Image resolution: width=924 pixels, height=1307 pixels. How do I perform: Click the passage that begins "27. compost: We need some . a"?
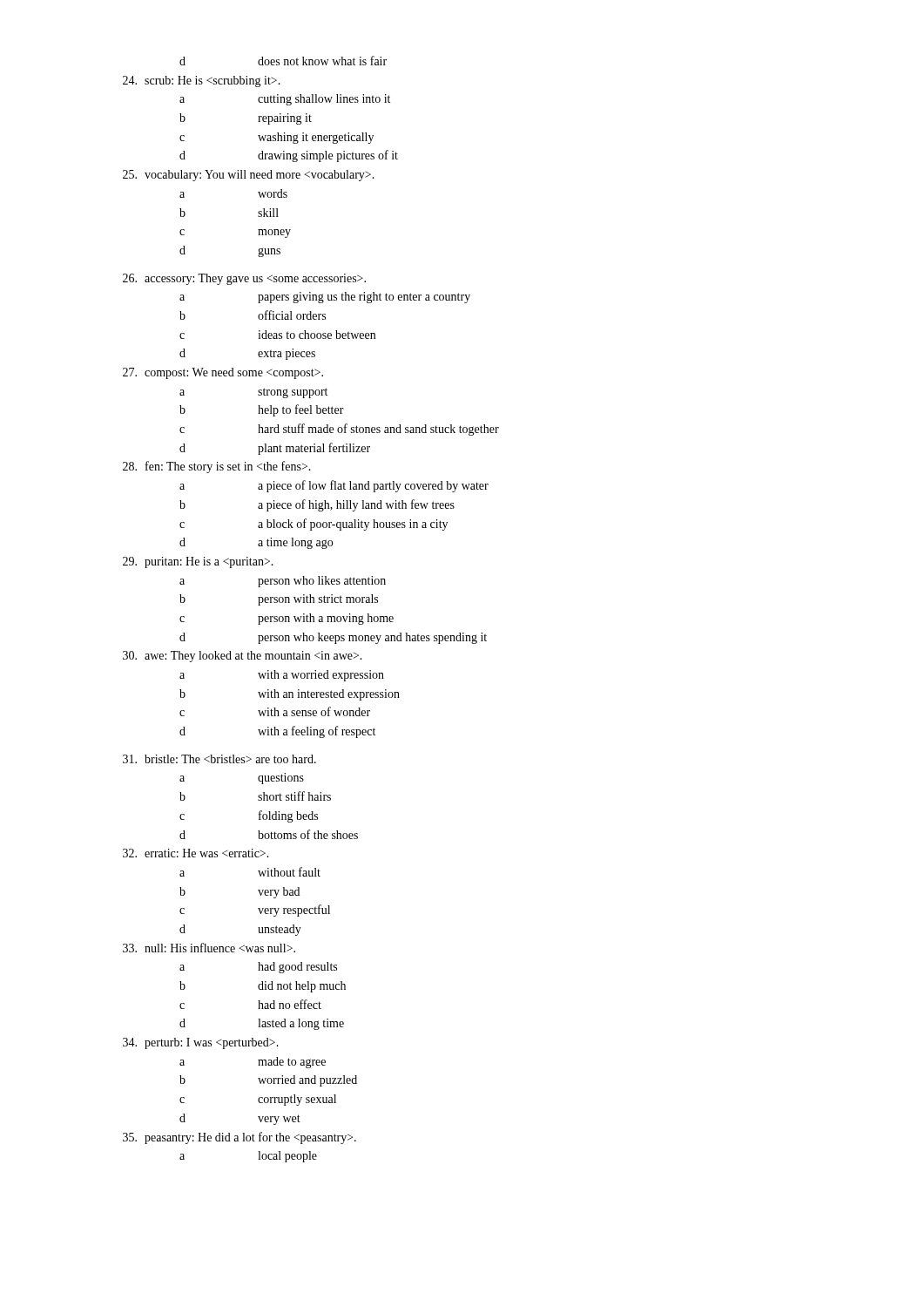tap(223, 373)
